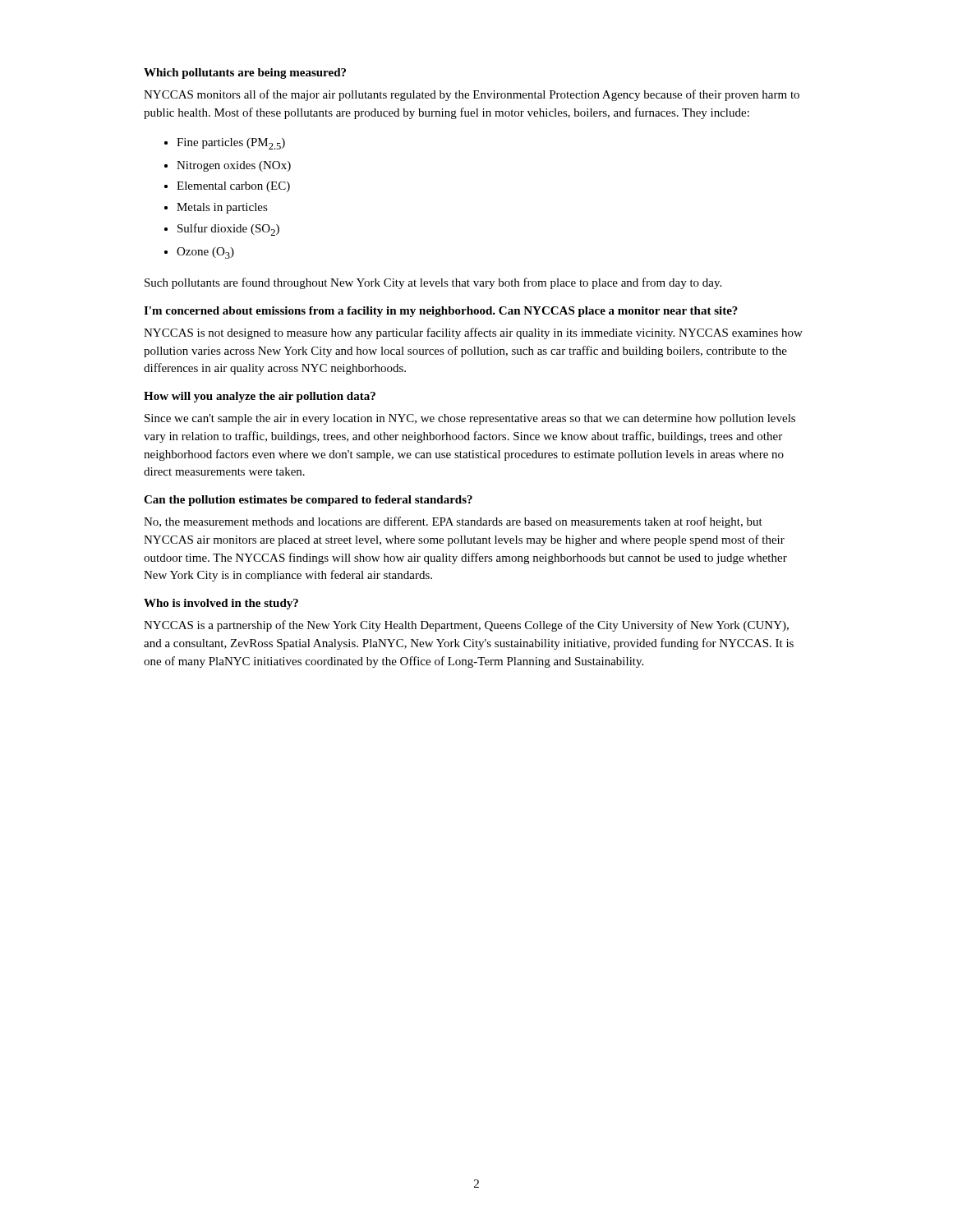This screenshot has width=953, height=1232.
Task: Click on the block starting "NYCCAS is a partnership of the New York"
Action: [x=476, y=644]
